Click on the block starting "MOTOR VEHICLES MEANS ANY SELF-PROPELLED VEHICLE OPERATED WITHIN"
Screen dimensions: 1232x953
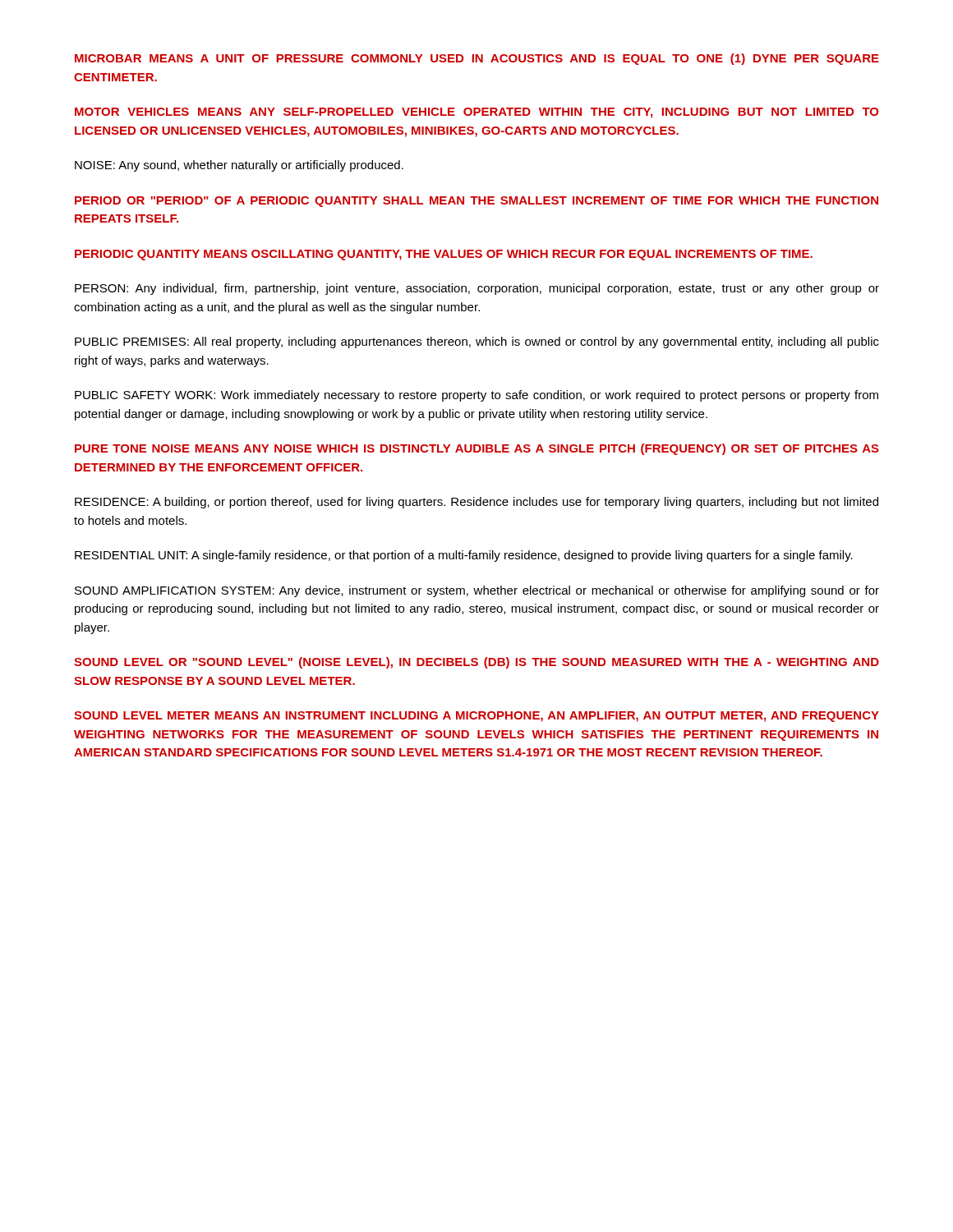point(476,121)
